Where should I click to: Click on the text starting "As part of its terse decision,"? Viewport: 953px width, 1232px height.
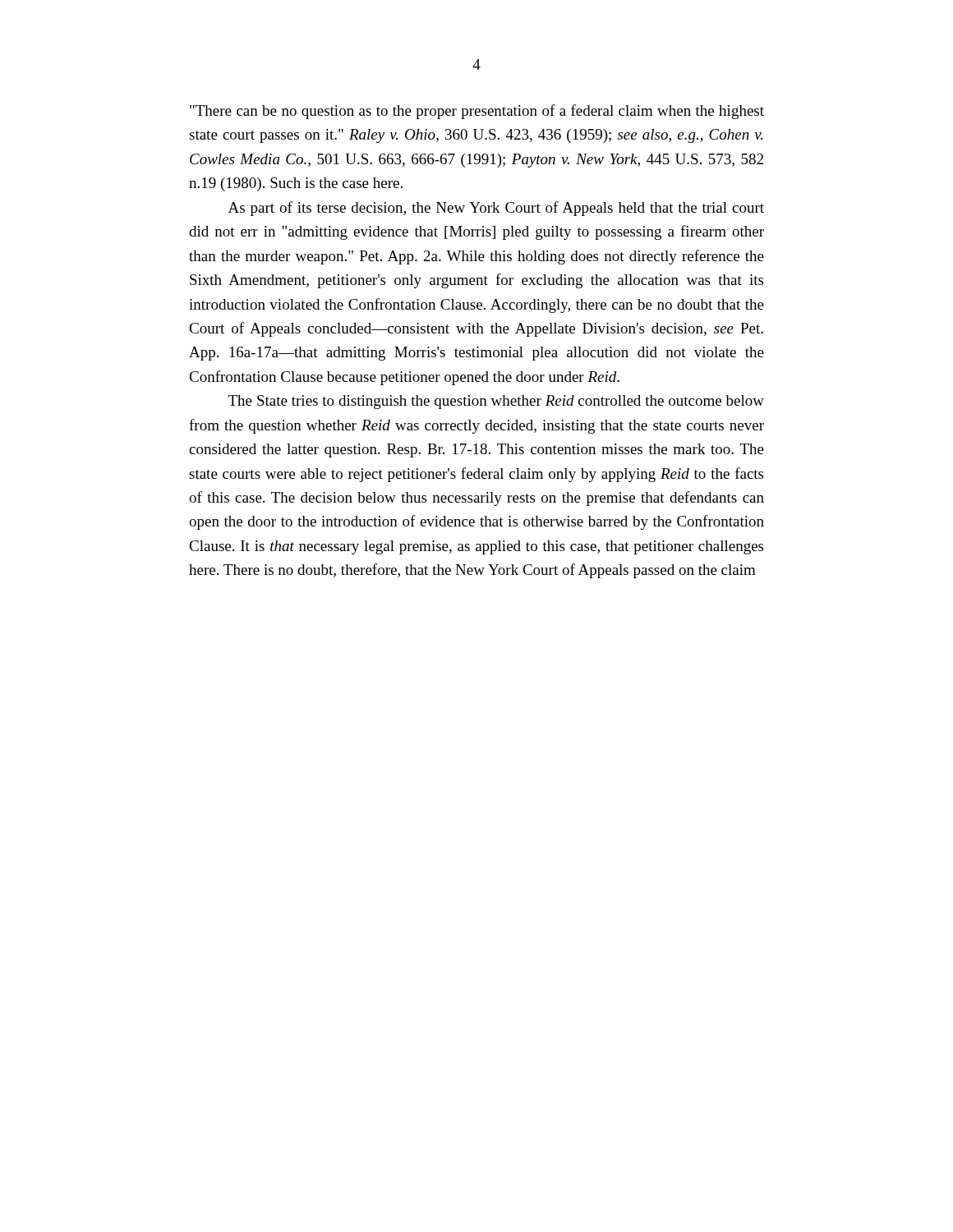tap(476, 292)
